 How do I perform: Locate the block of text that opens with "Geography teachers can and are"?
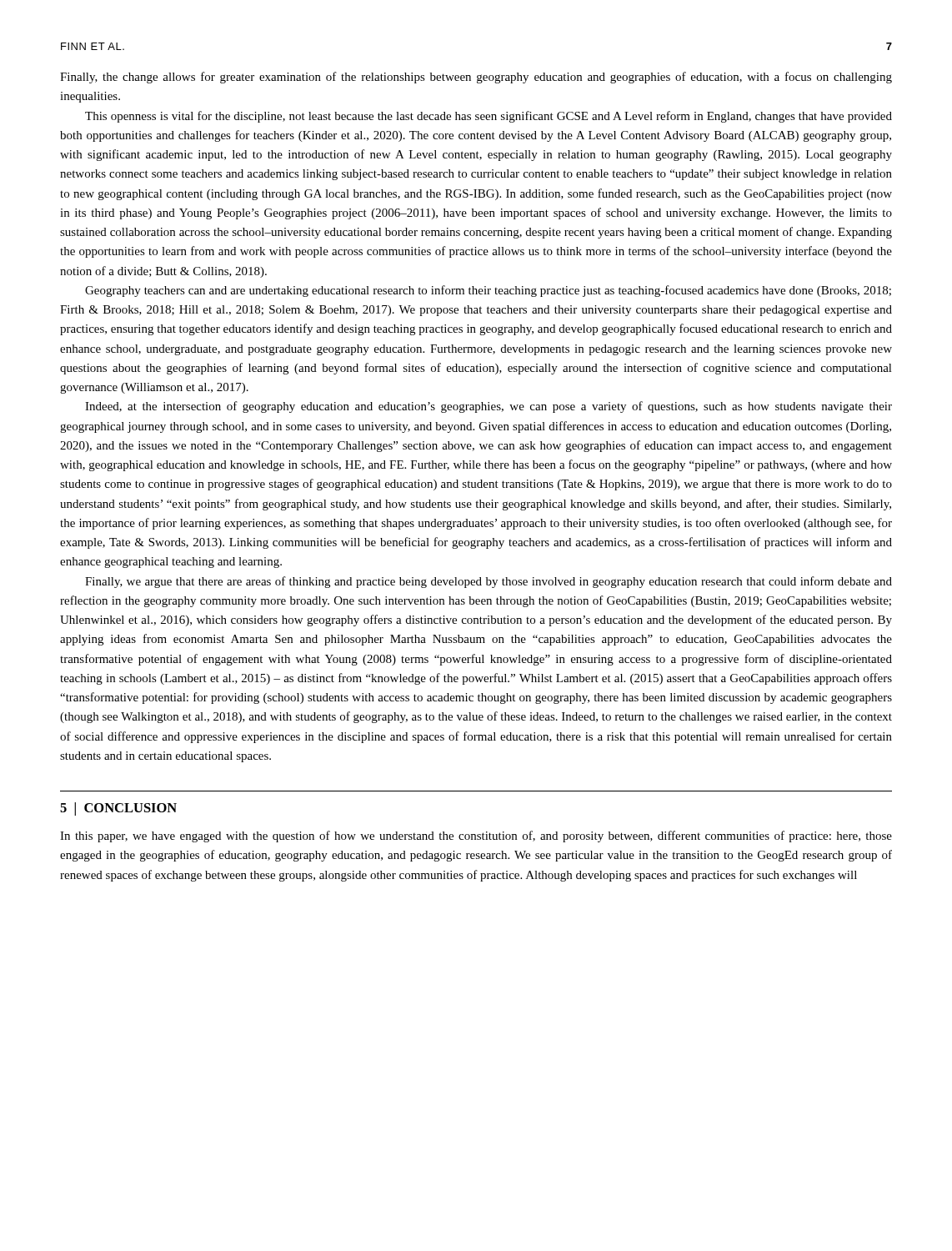pyautogui.click(x=476, y=339)
